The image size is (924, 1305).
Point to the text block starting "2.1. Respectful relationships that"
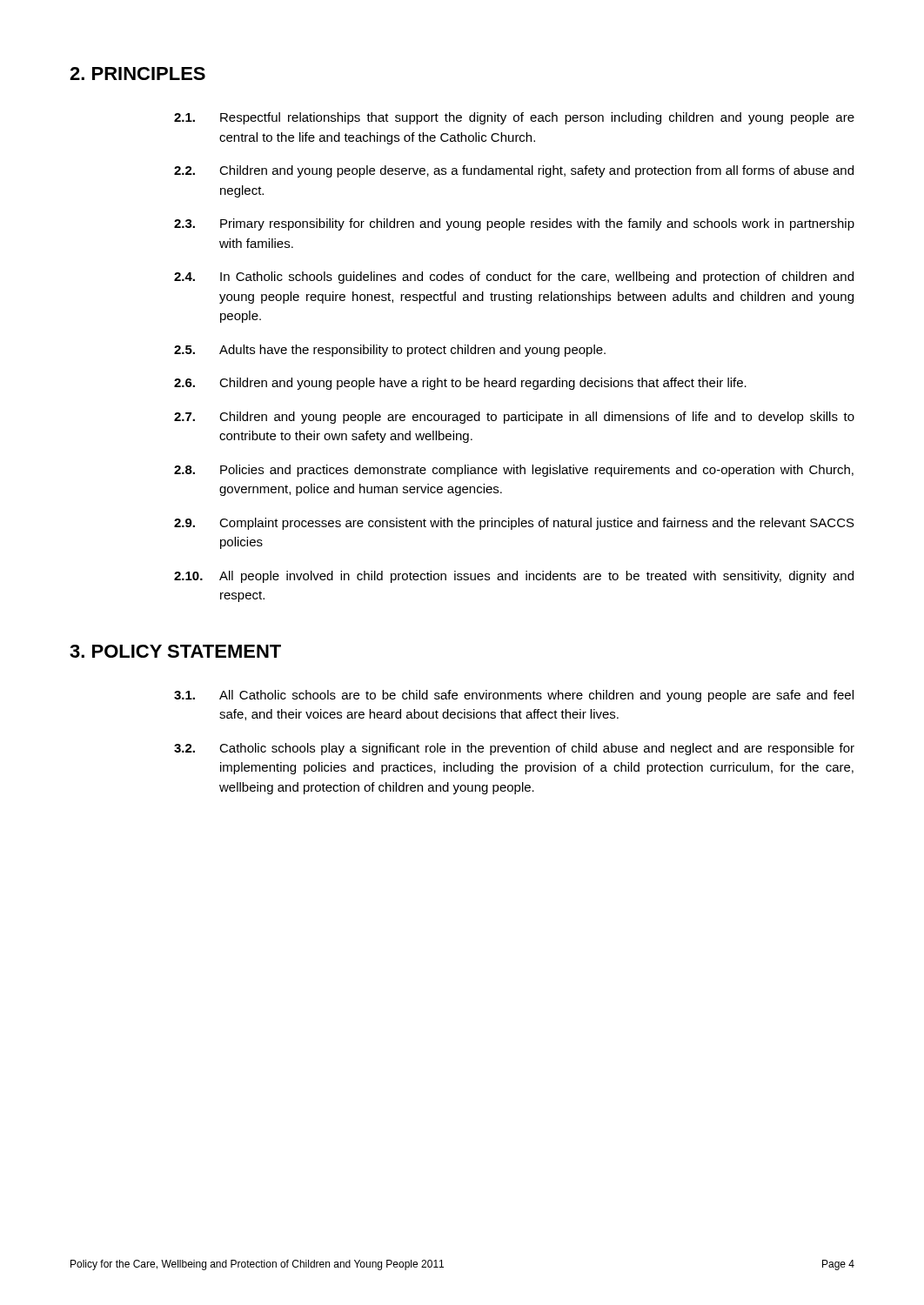(514, 127)
